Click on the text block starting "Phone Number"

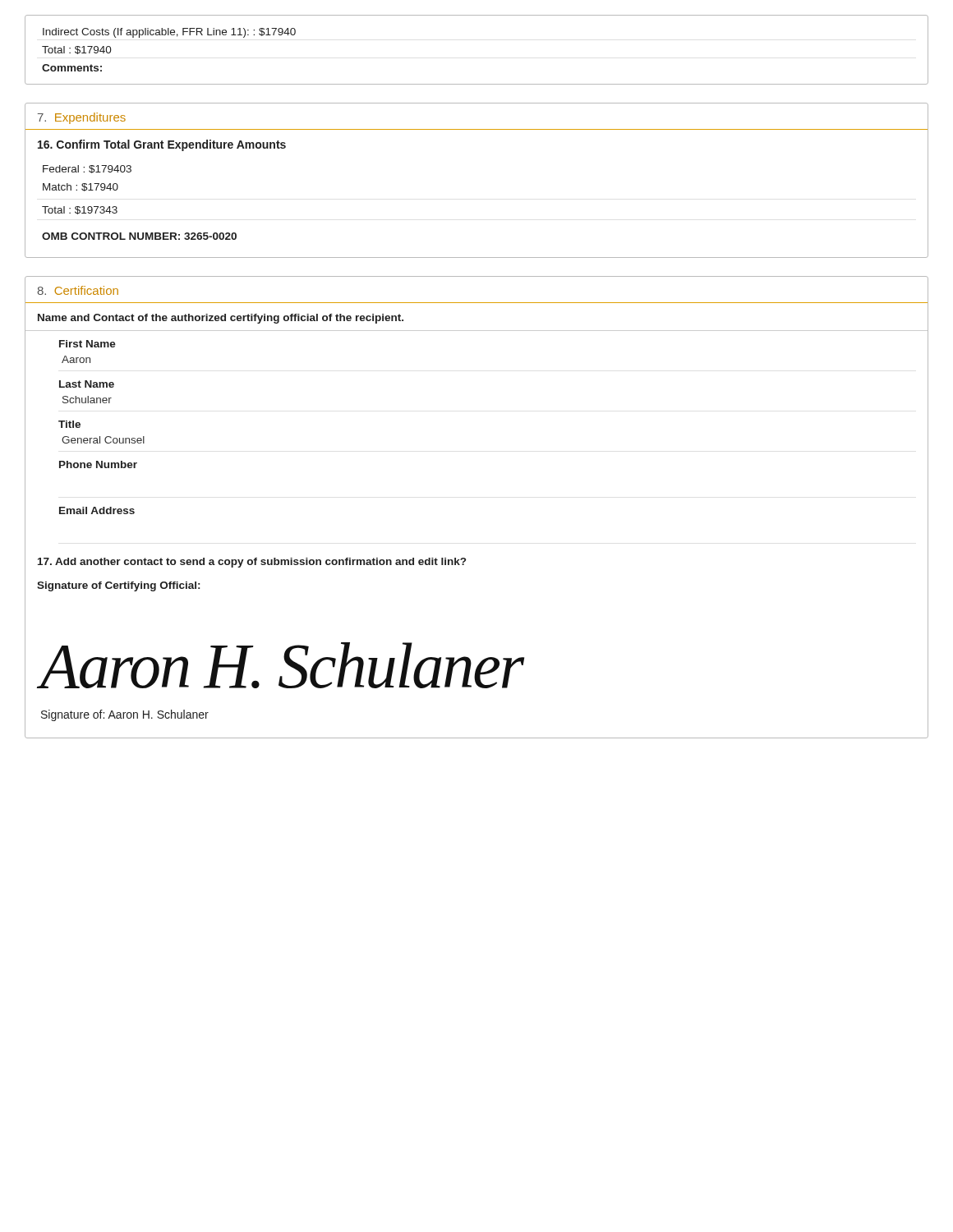coord(98,464)
